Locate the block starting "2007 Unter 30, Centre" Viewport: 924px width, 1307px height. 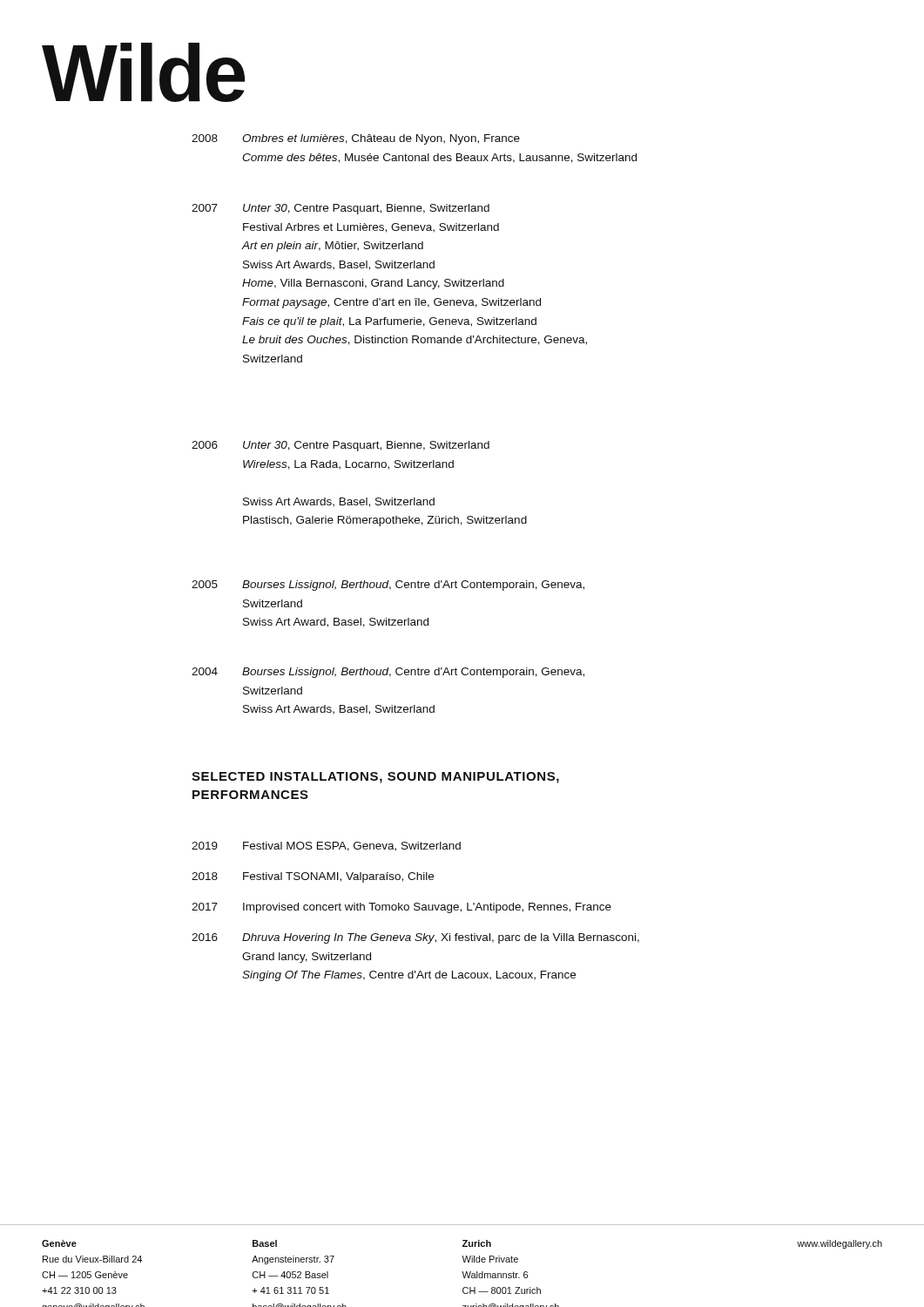point(390,283)
